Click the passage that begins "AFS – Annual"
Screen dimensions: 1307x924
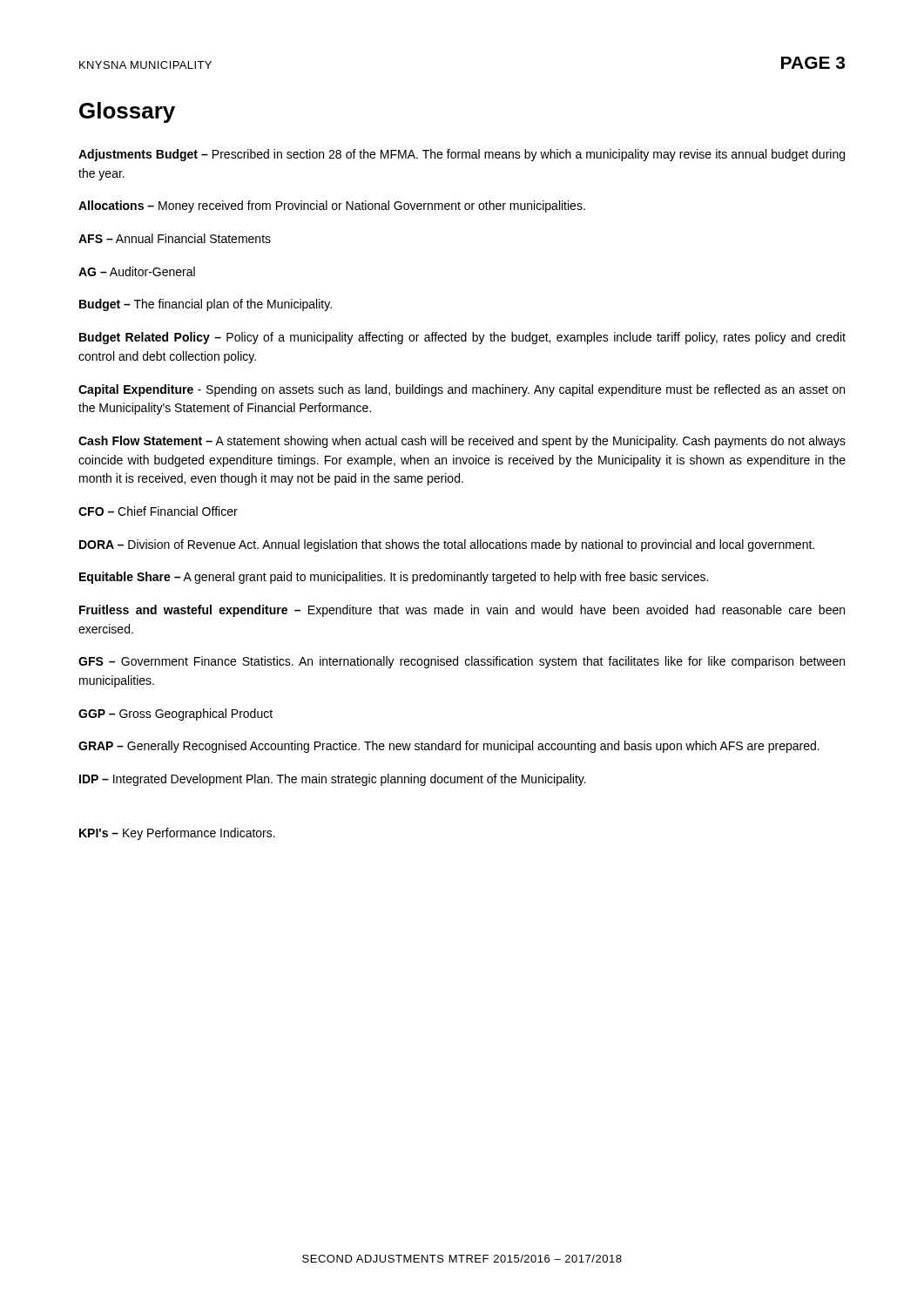click(x=175, y=239)
